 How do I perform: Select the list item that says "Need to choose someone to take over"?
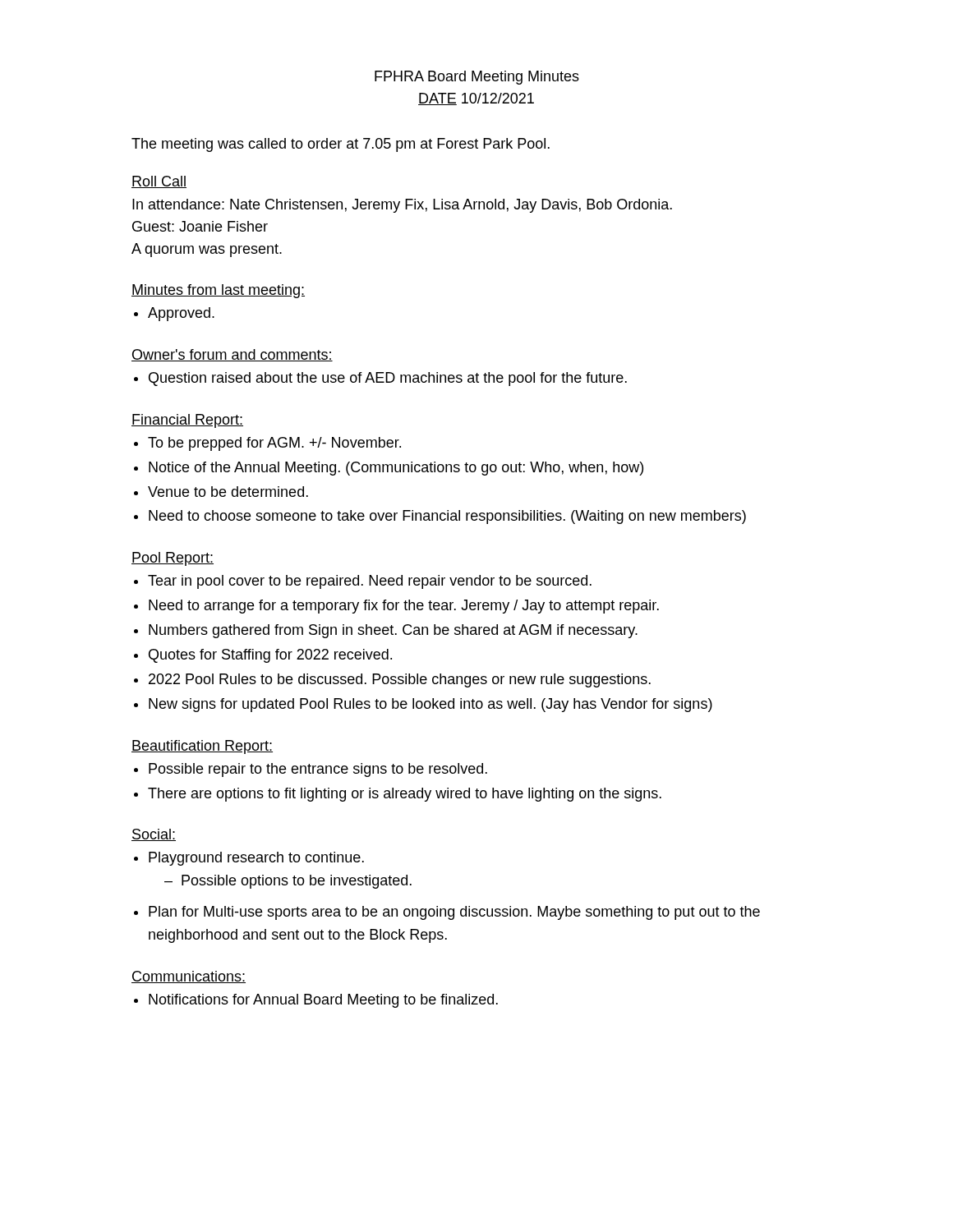point(447,516)
